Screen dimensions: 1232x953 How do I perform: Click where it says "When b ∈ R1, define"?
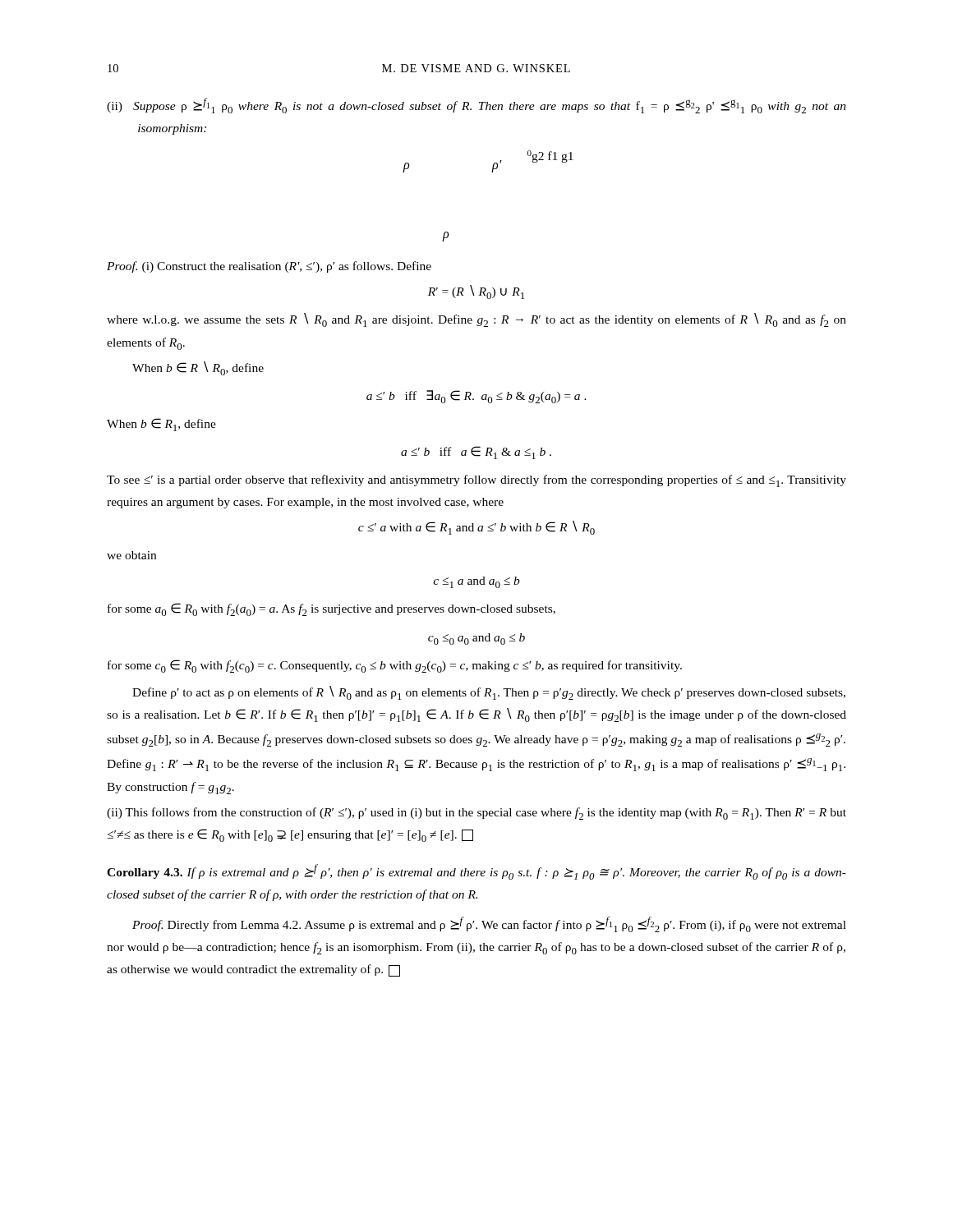(x=161, y=425)
